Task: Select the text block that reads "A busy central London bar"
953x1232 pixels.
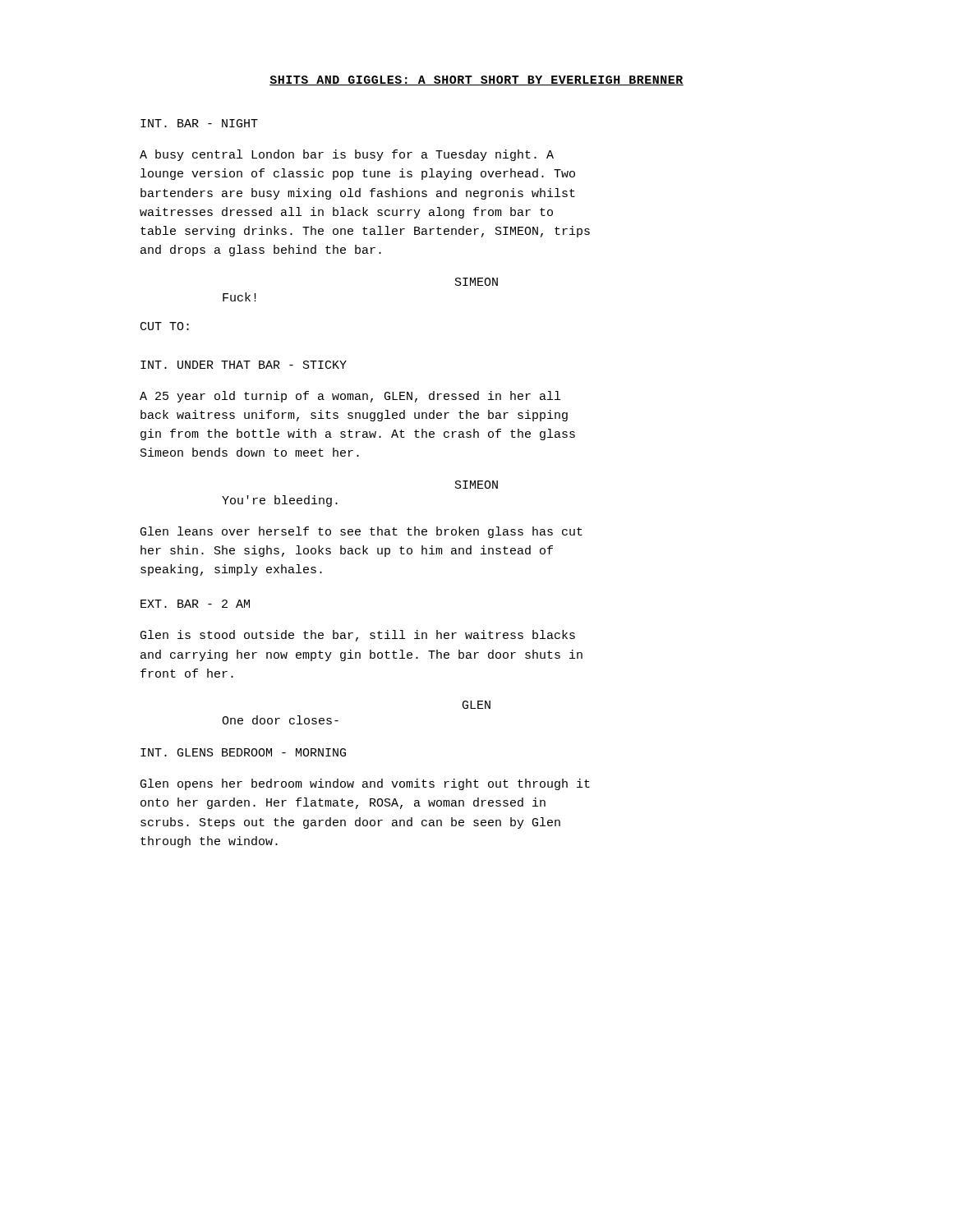Action: [x=365, y=203]
